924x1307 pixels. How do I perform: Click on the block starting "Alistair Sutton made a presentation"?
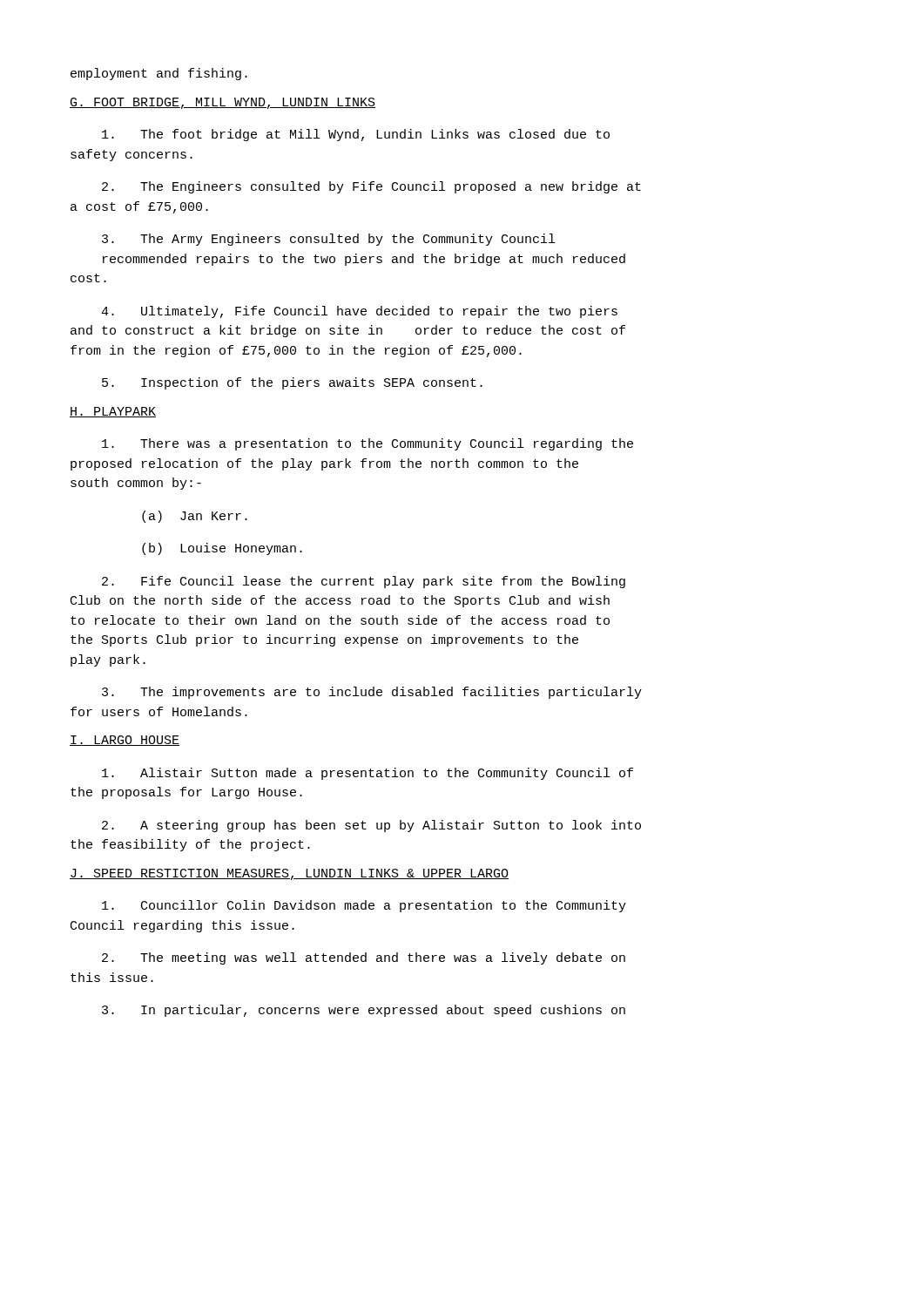[x=462, y=784]
